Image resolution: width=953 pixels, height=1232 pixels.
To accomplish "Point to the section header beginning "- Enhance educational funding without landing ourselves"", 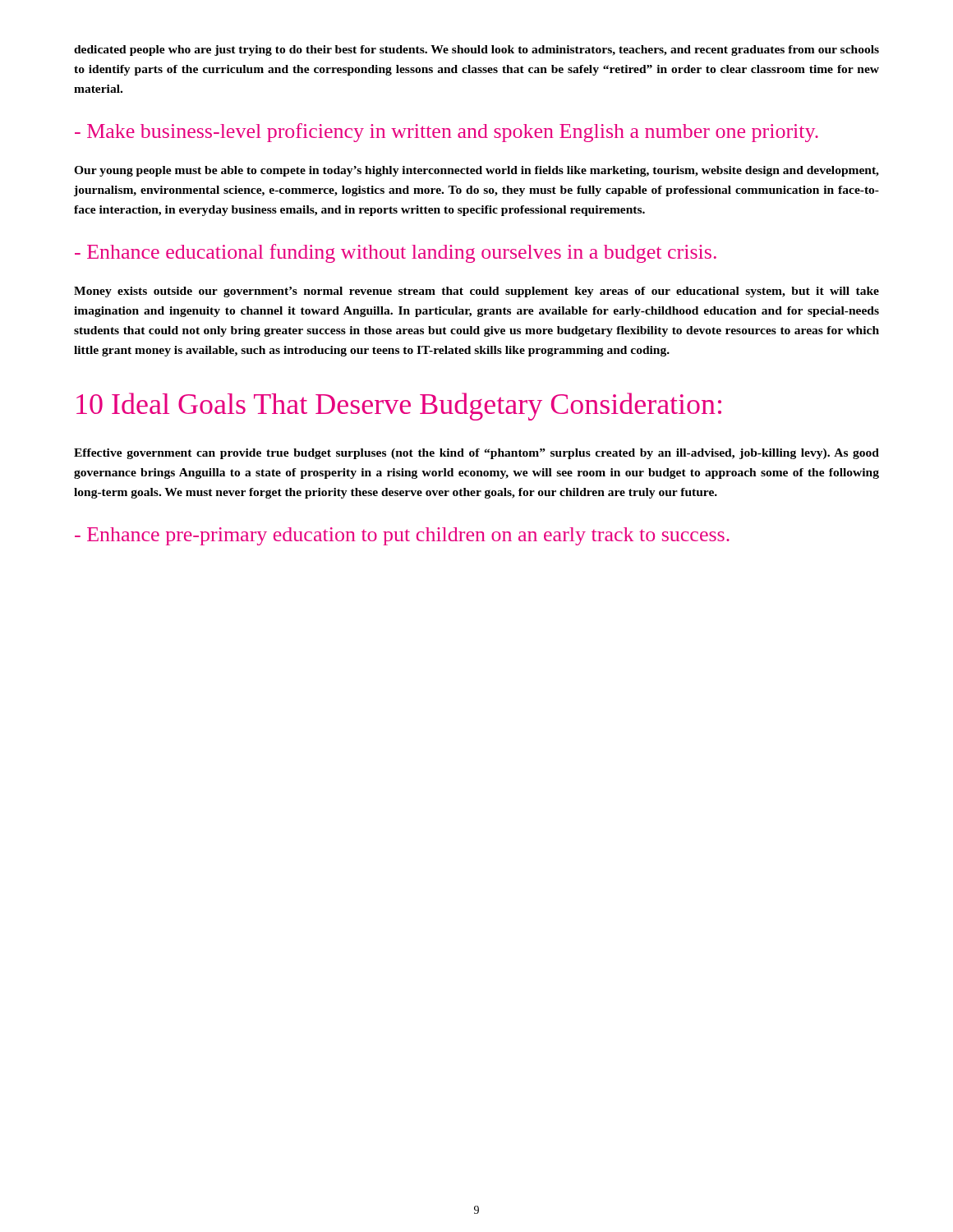I will click(396, 252).
